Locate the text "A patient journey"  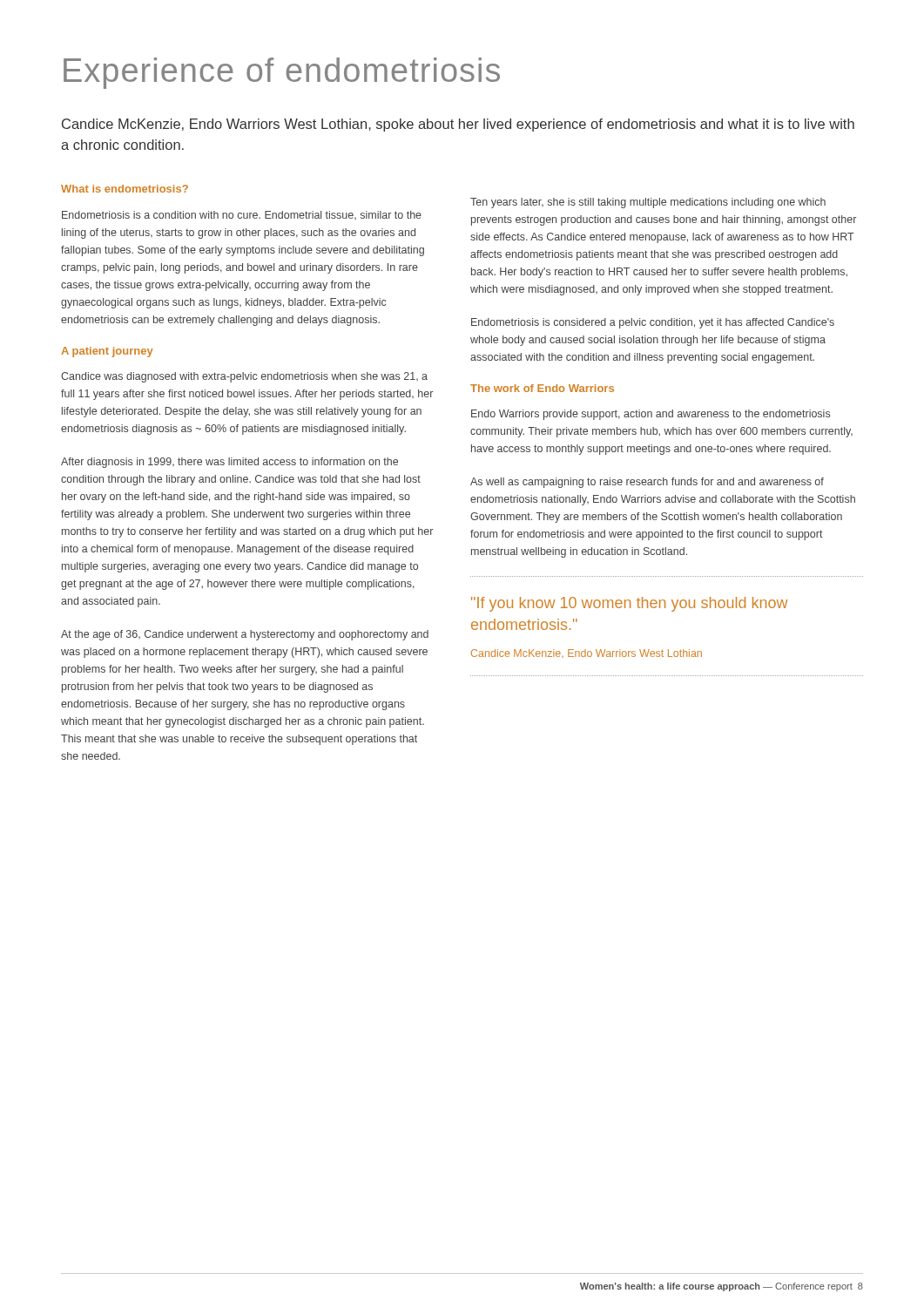click(x=107, y=352)
